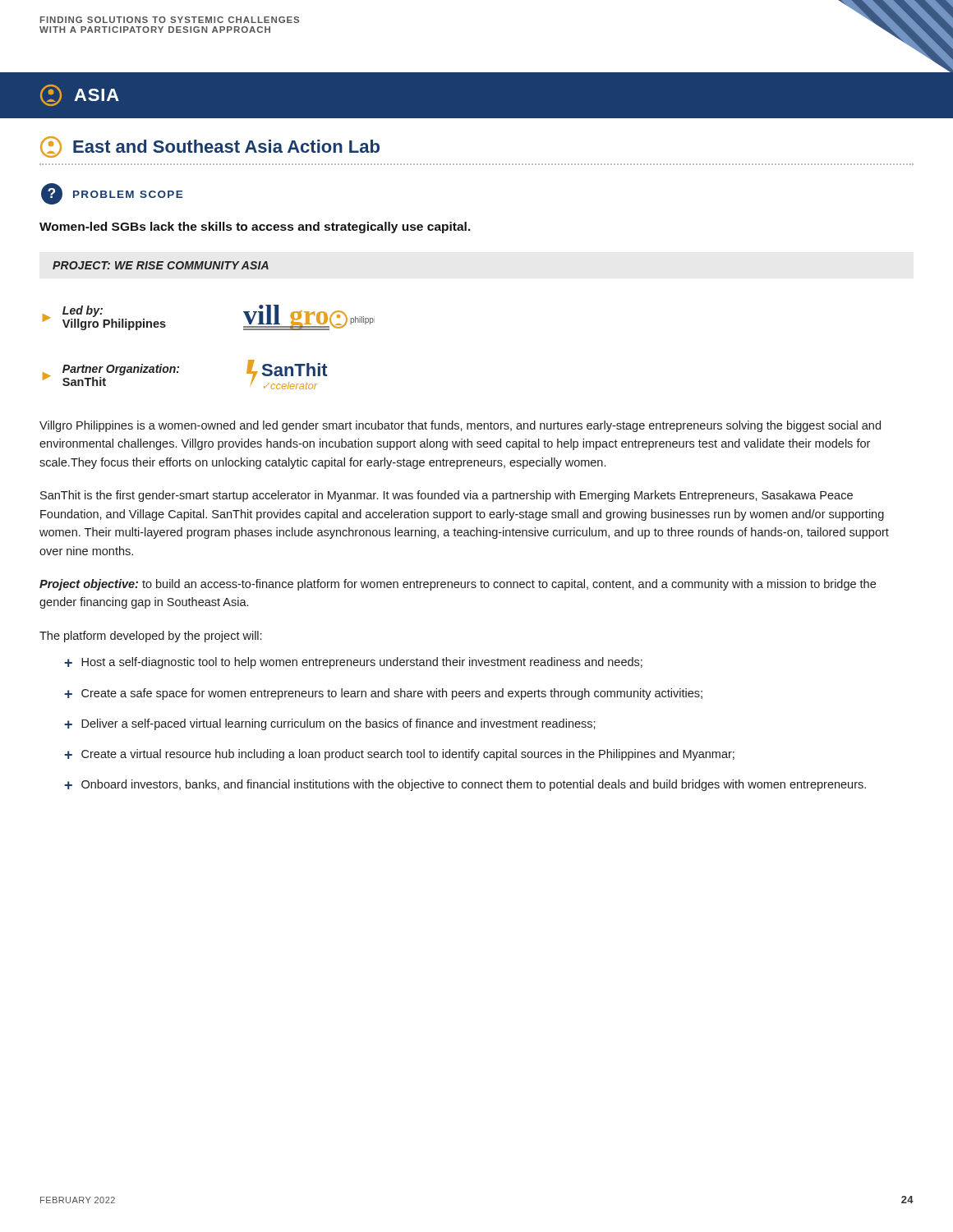This screenshot has height=1232, width=953.
Task: Find the passage starting "PROJECT: WE RISE COMMUNITY ASIA"
Action: tap(161, 265)
